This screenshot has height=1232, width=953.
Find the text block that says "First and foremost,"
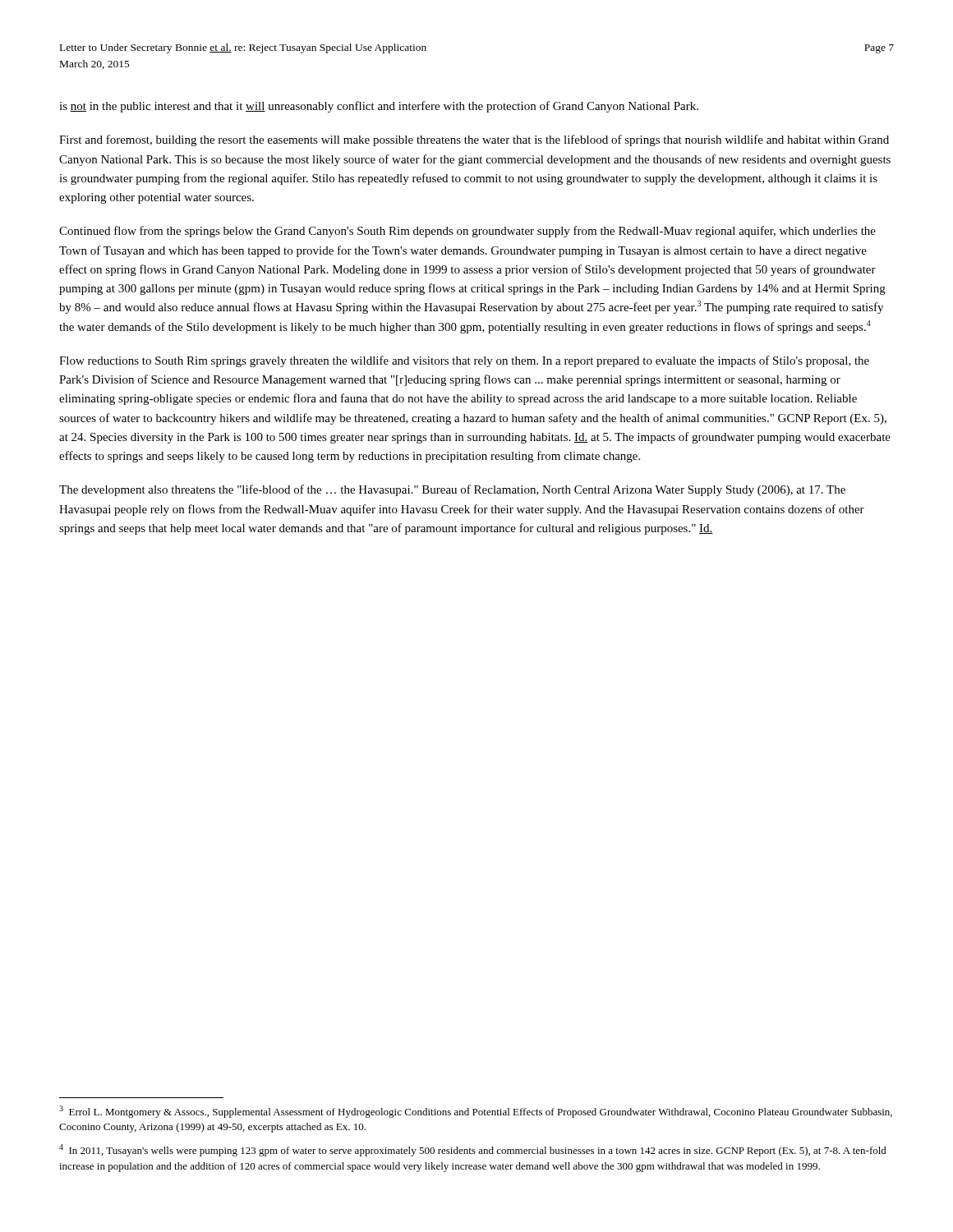(x=475, y=168)
